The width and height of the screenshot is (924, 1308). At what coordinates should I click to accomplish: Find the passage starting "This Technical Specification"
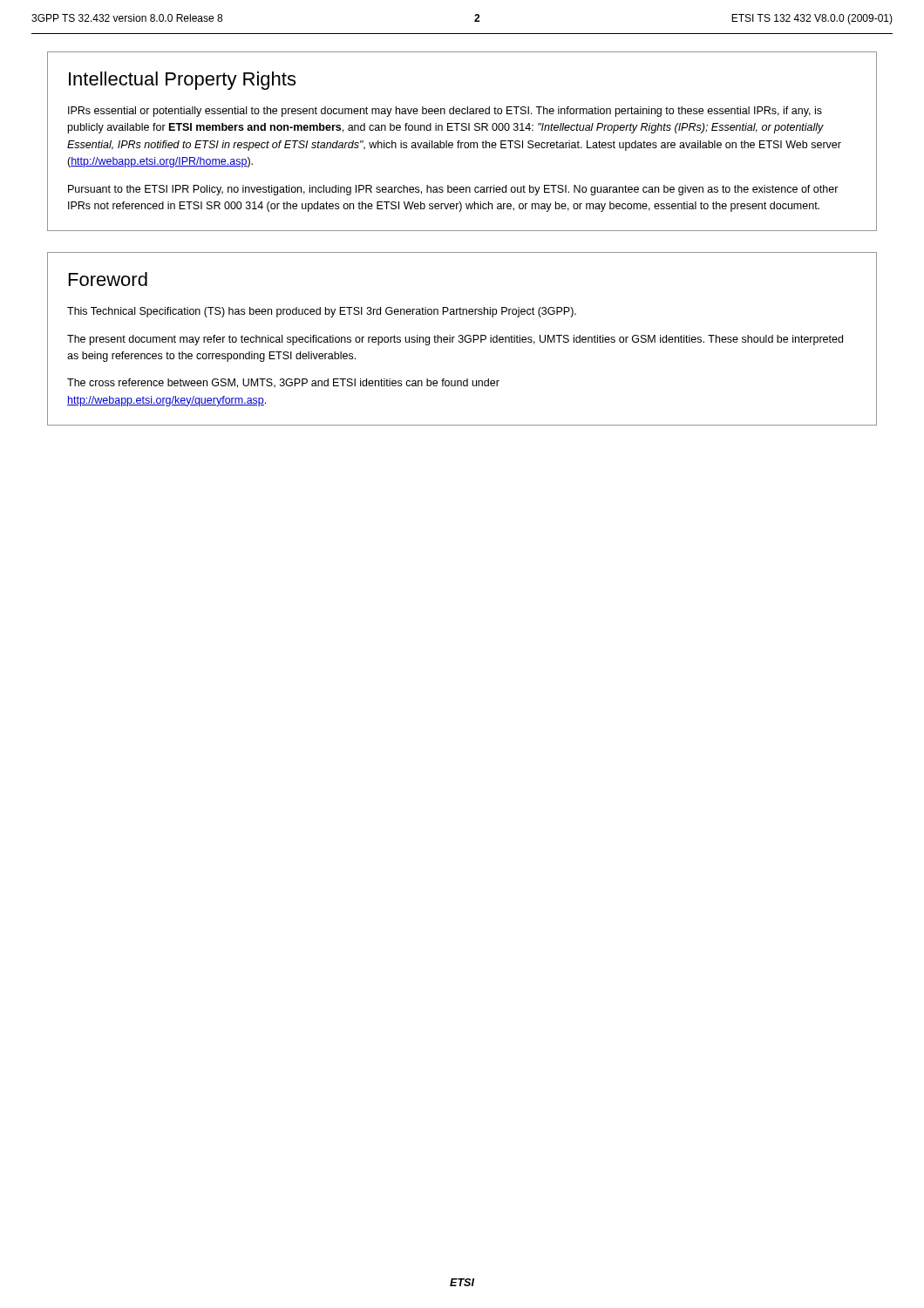(x=322, y=312)
